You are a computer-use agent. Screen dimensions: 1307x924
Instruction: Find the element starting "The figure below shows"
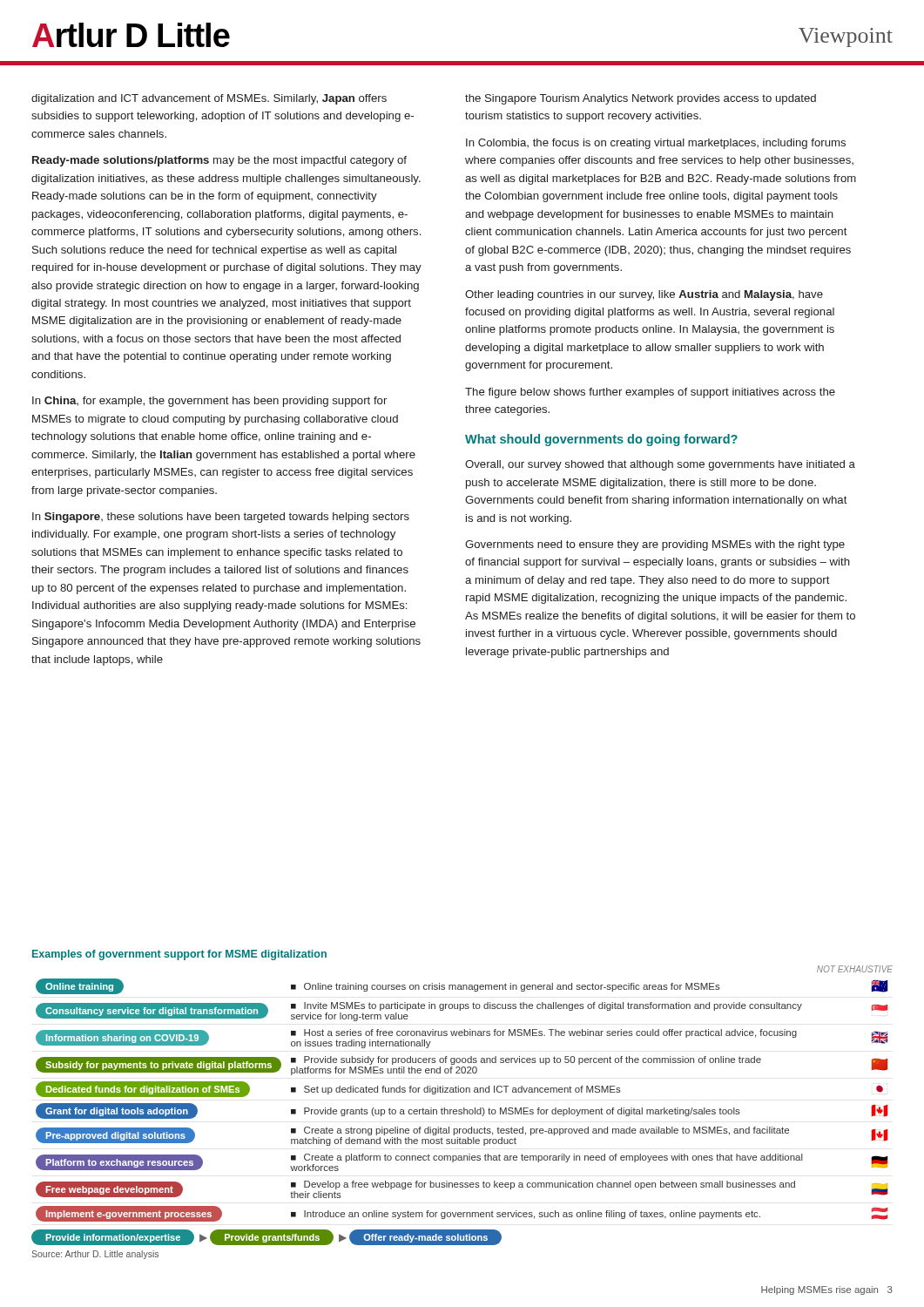click(661, 401)
